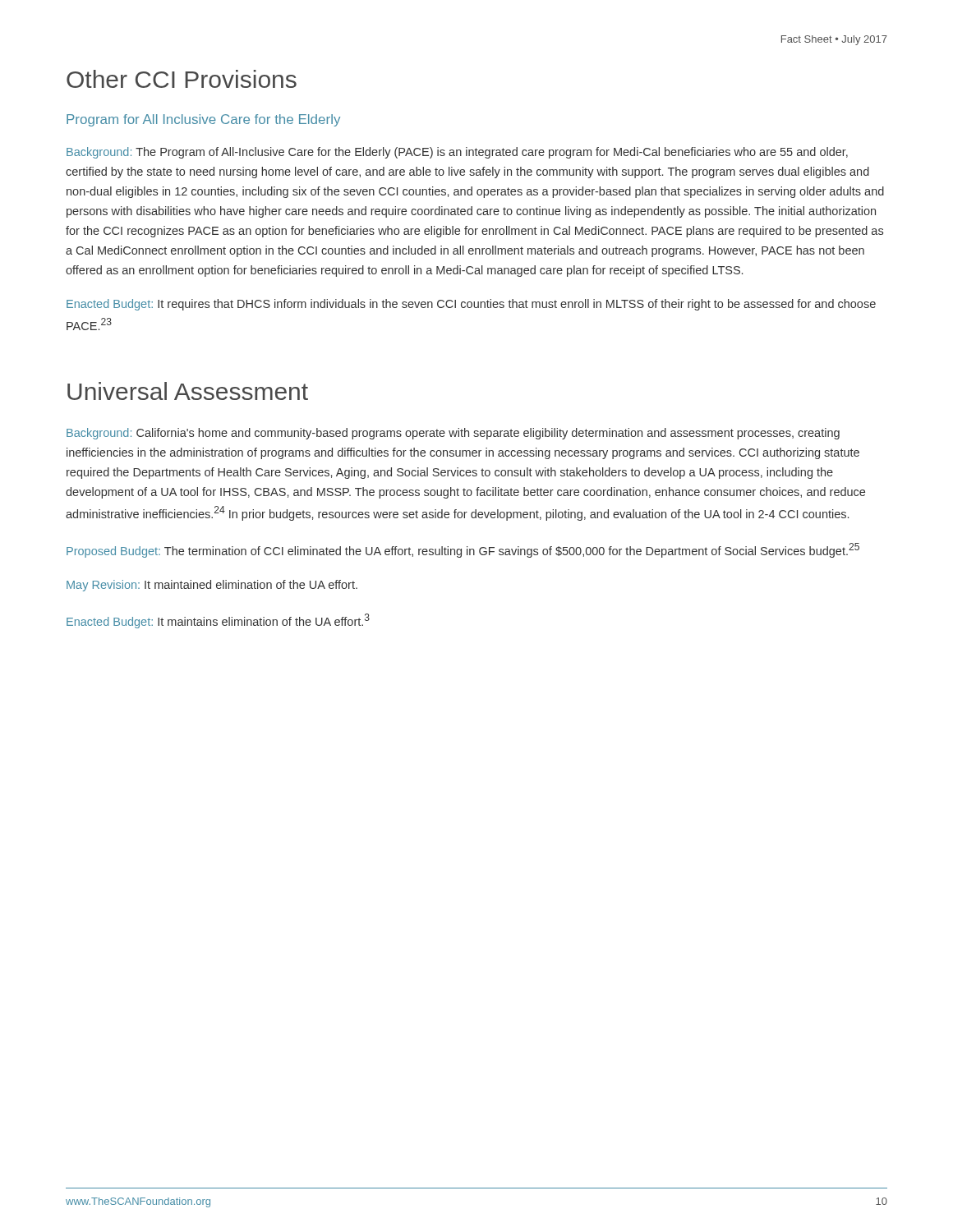The image size is (953, 1232).
Task: Locate the block of text that opens with "May Revision: It maintained elimination of the"
Action: pos(212,585)
